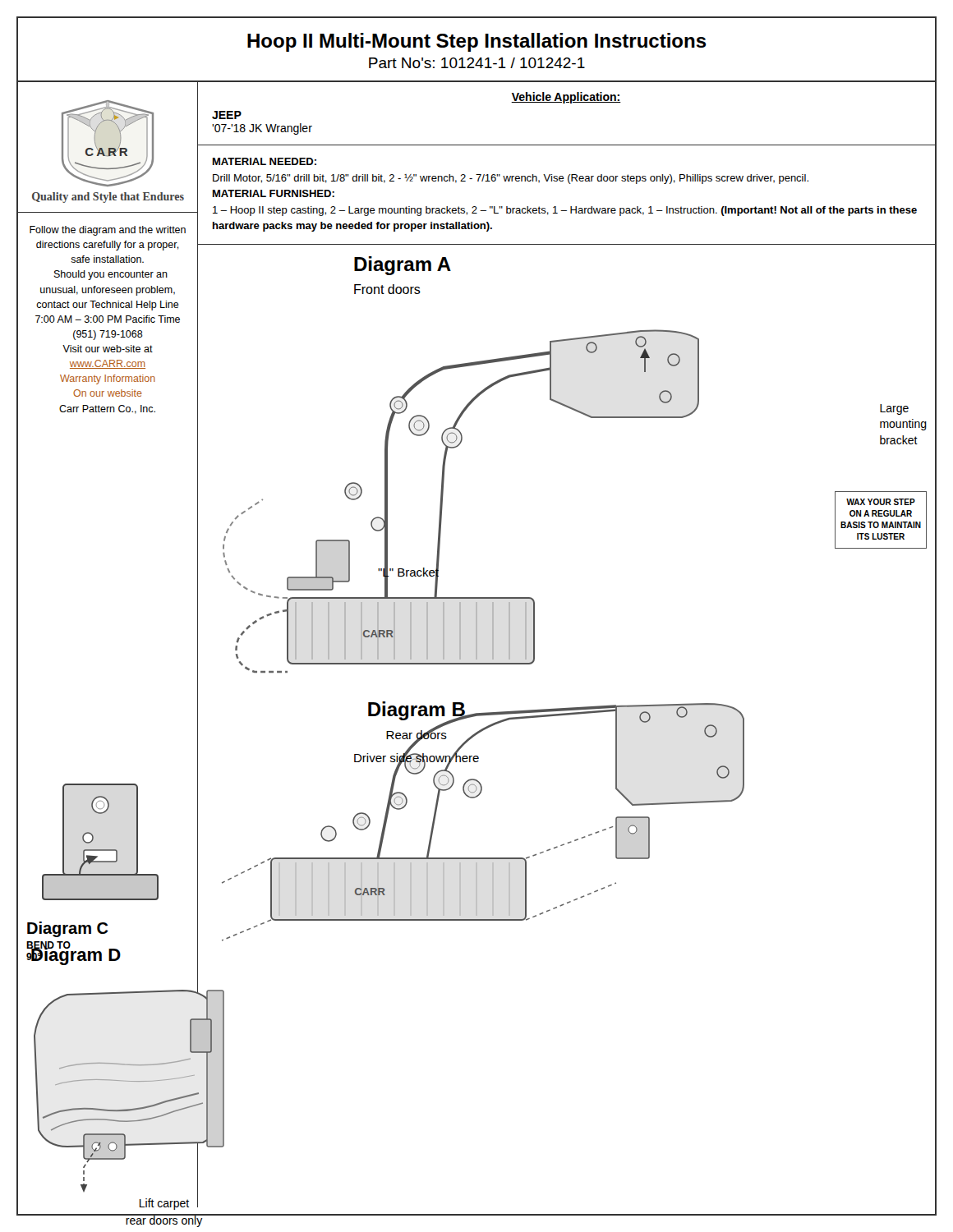Find the logo
953x1232 pixels.
pos(108,147)
